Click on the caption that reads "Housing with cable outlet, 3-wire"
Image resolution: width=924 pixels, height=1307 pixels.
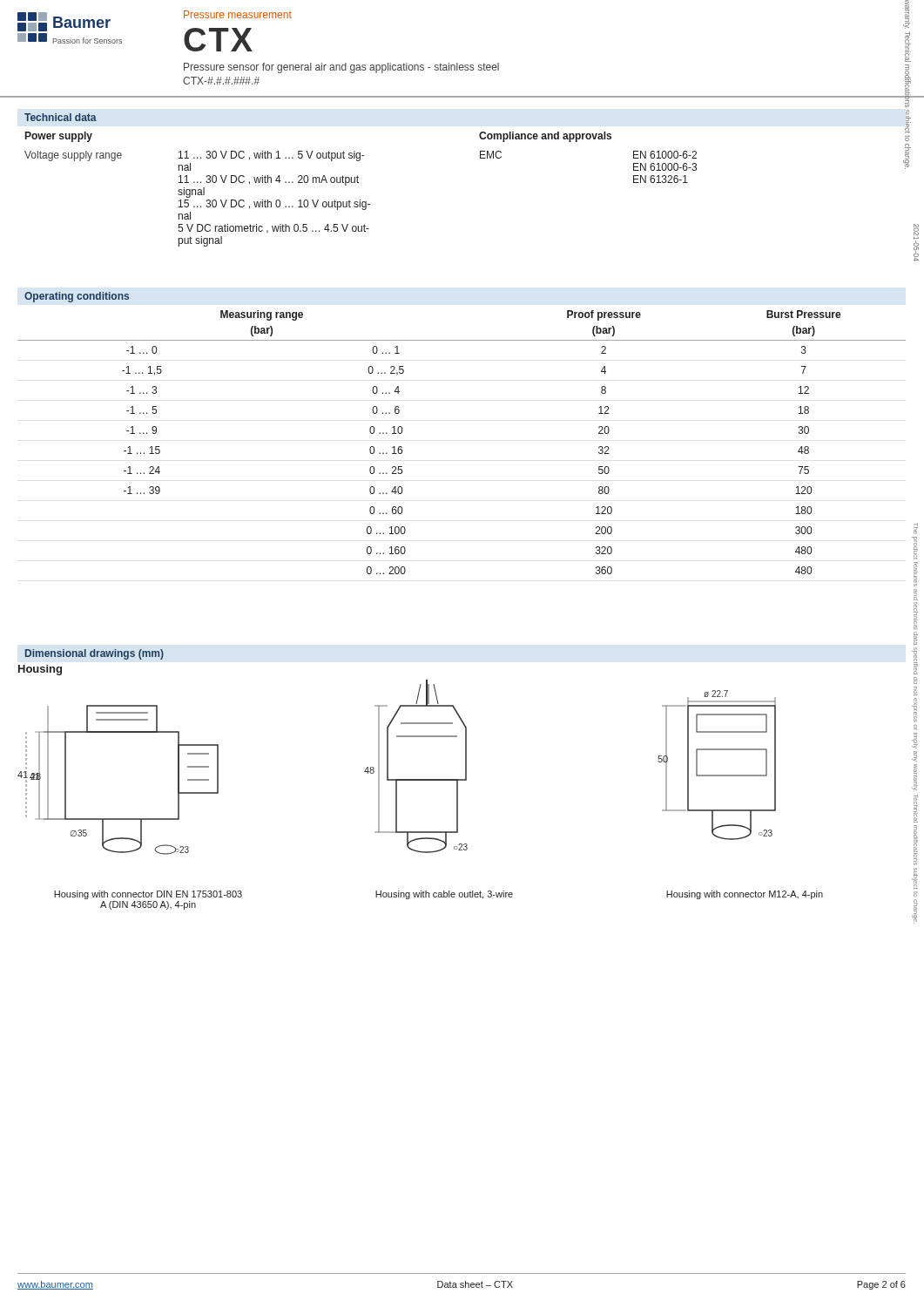[x=444, y=894]
